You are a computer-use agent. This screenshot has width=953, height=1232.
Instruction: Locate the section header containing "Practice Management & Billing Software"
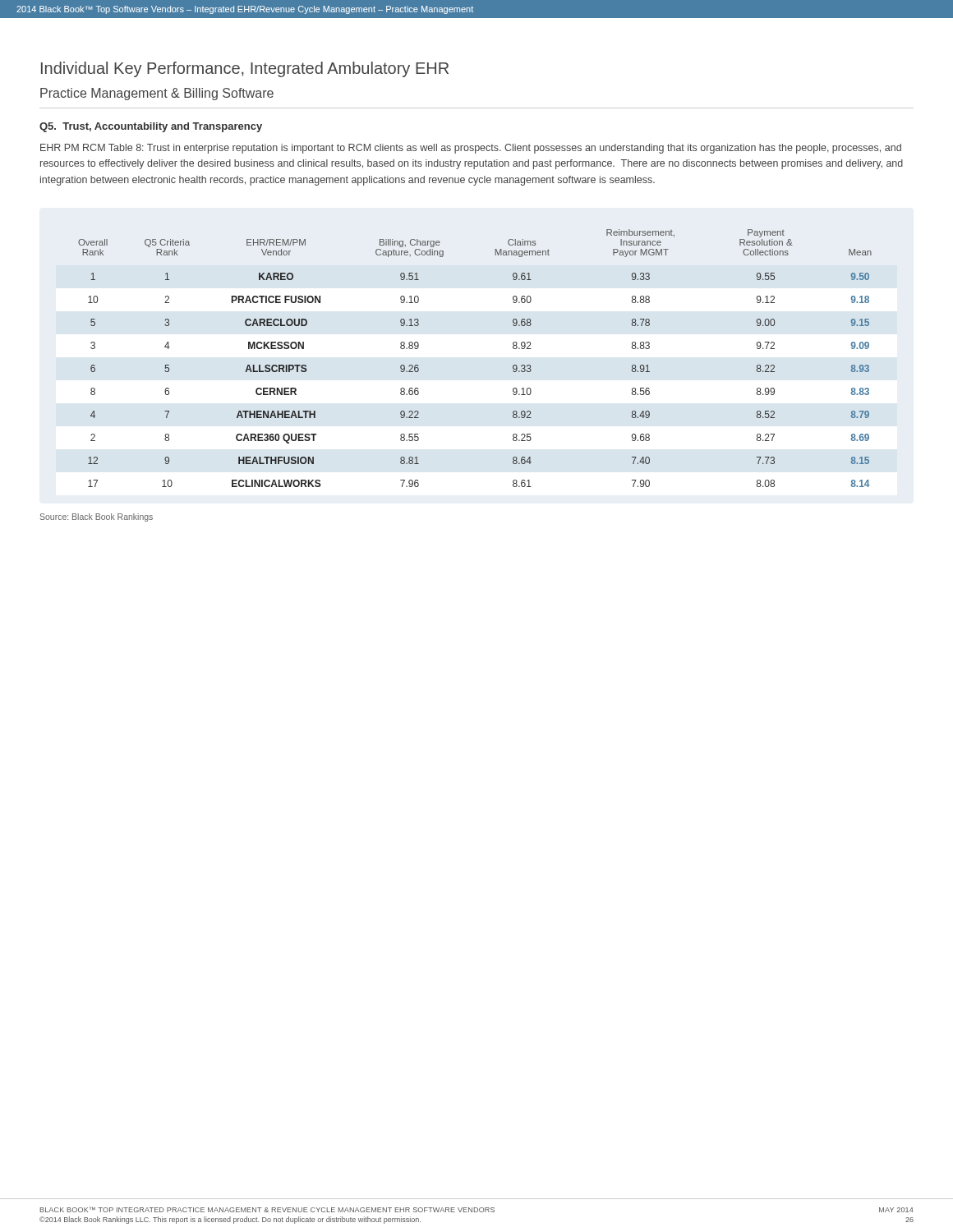tap(157, 93)
